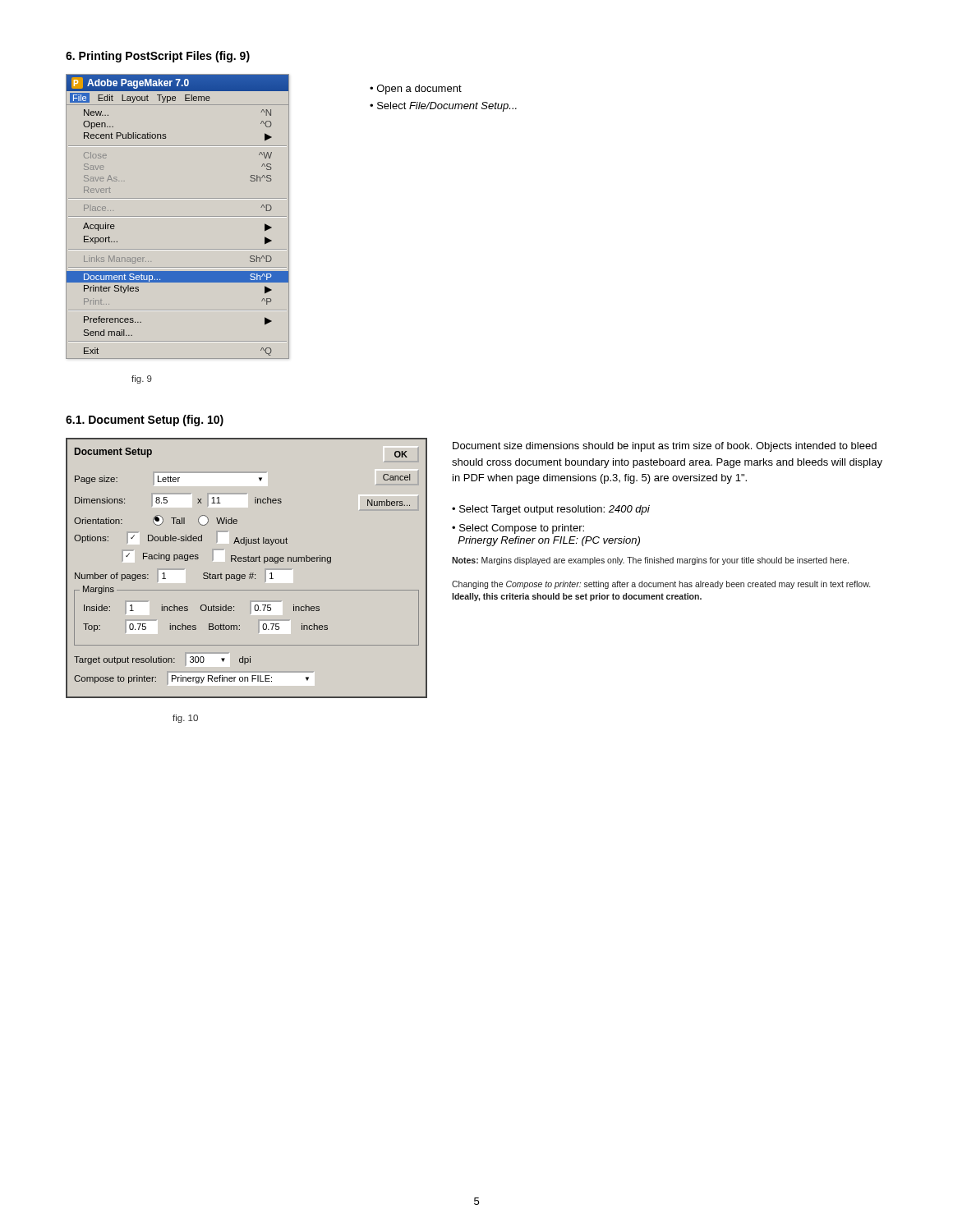This screenshot has height=1232, width=953.
Task: Select the section header that reads "6. Printing PostScript Files (fig. 9)"
Action: (x=158, y=56)
